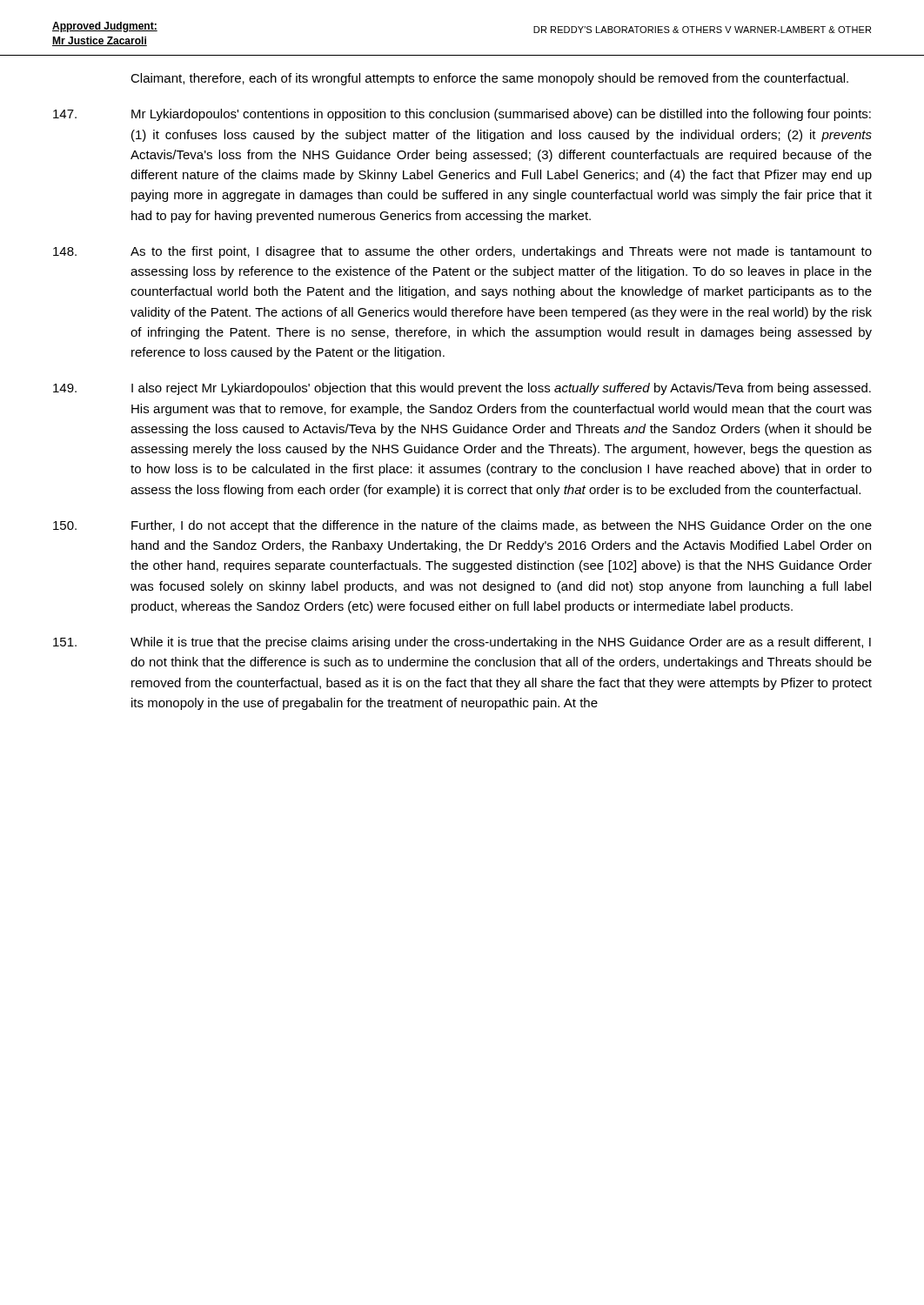
Task: Navigate to the text block starting "149. I also reject Mr Lykiardopoulos' objection"
Action: pos(462,438)
